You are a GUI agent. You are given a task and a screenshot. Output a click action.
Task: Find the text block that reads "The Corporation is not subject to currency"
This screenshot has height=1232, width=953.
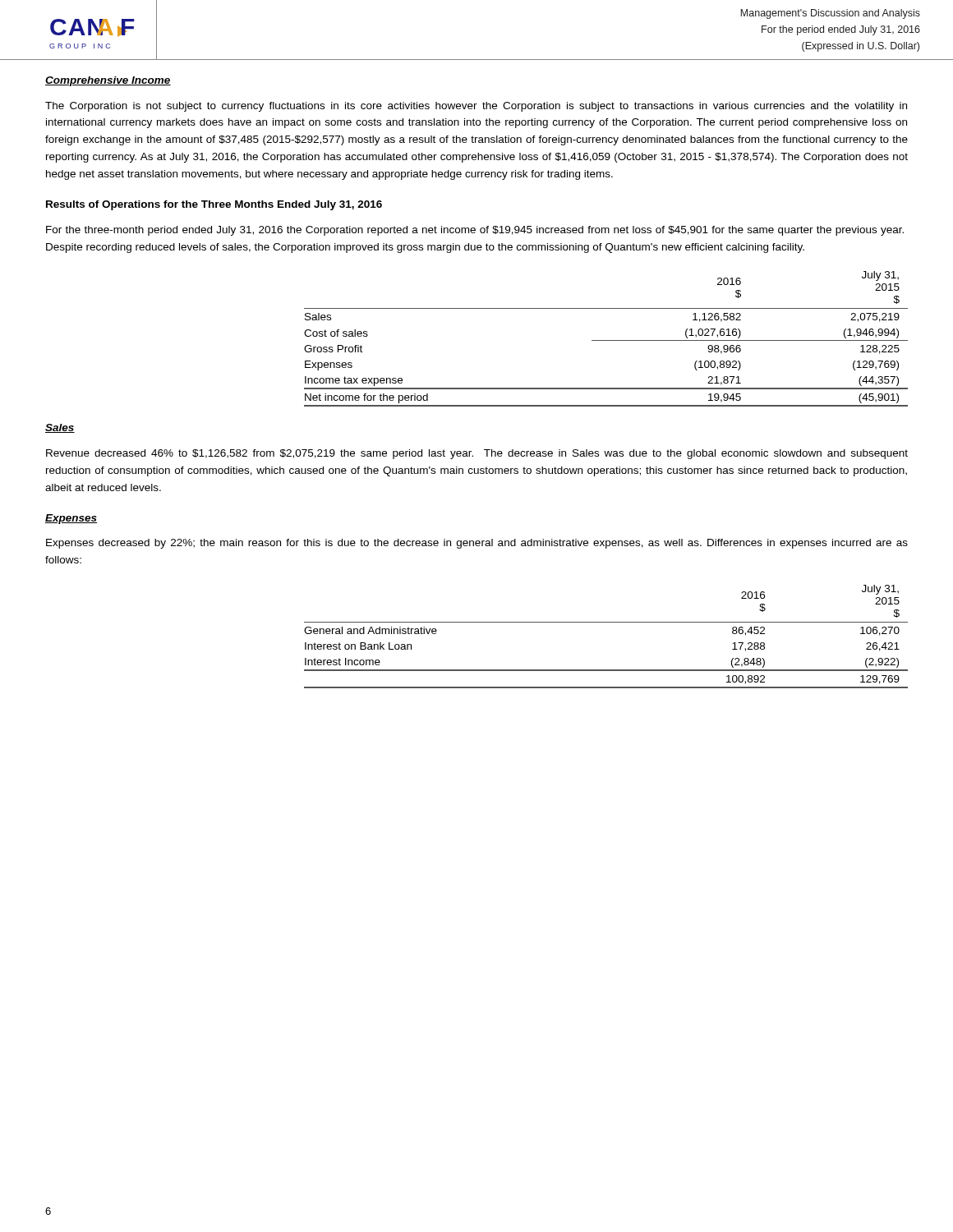pyautogui.click(x=476, y=140)
